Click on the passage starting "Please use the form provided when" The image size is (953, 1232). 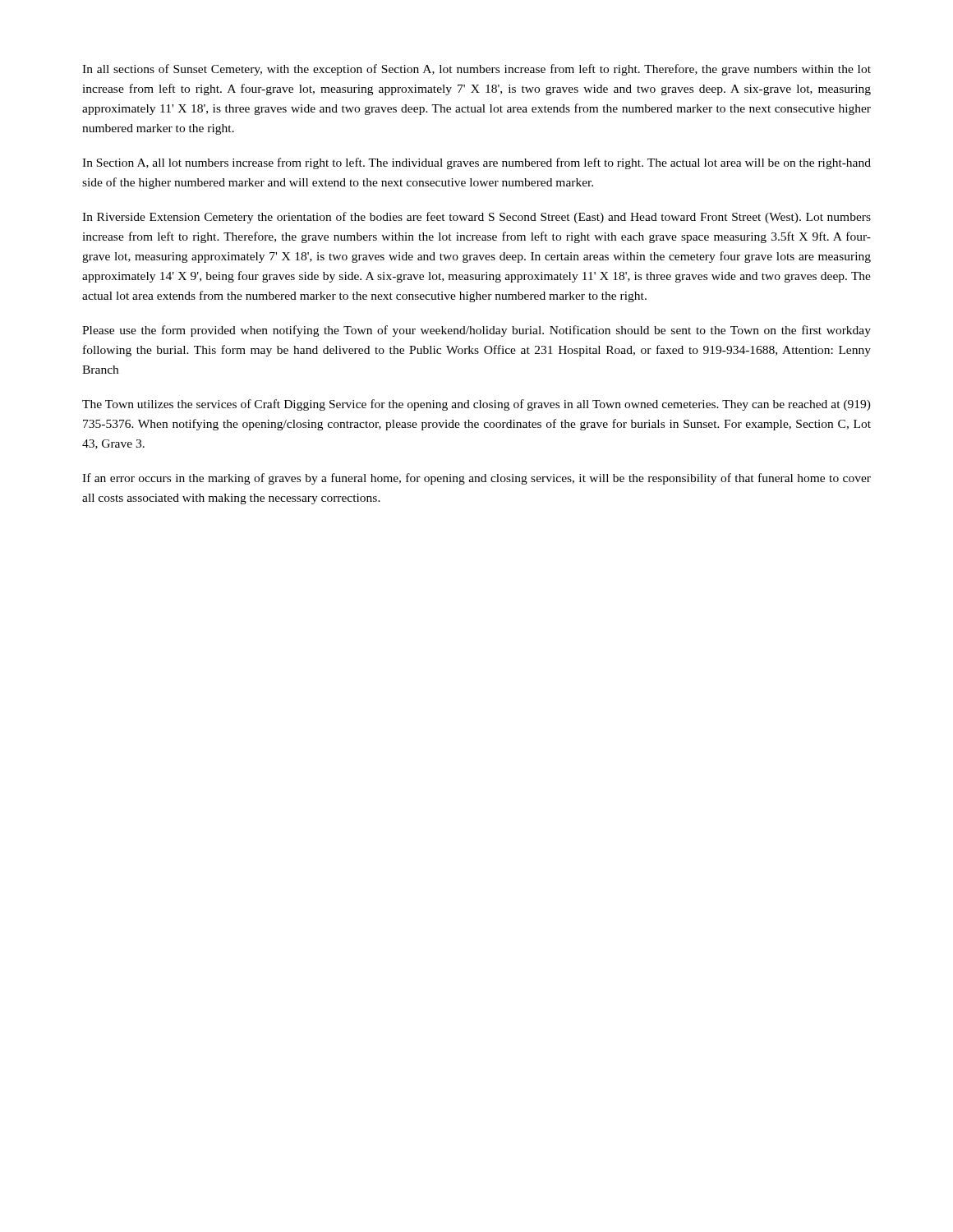tap(476, 350)
